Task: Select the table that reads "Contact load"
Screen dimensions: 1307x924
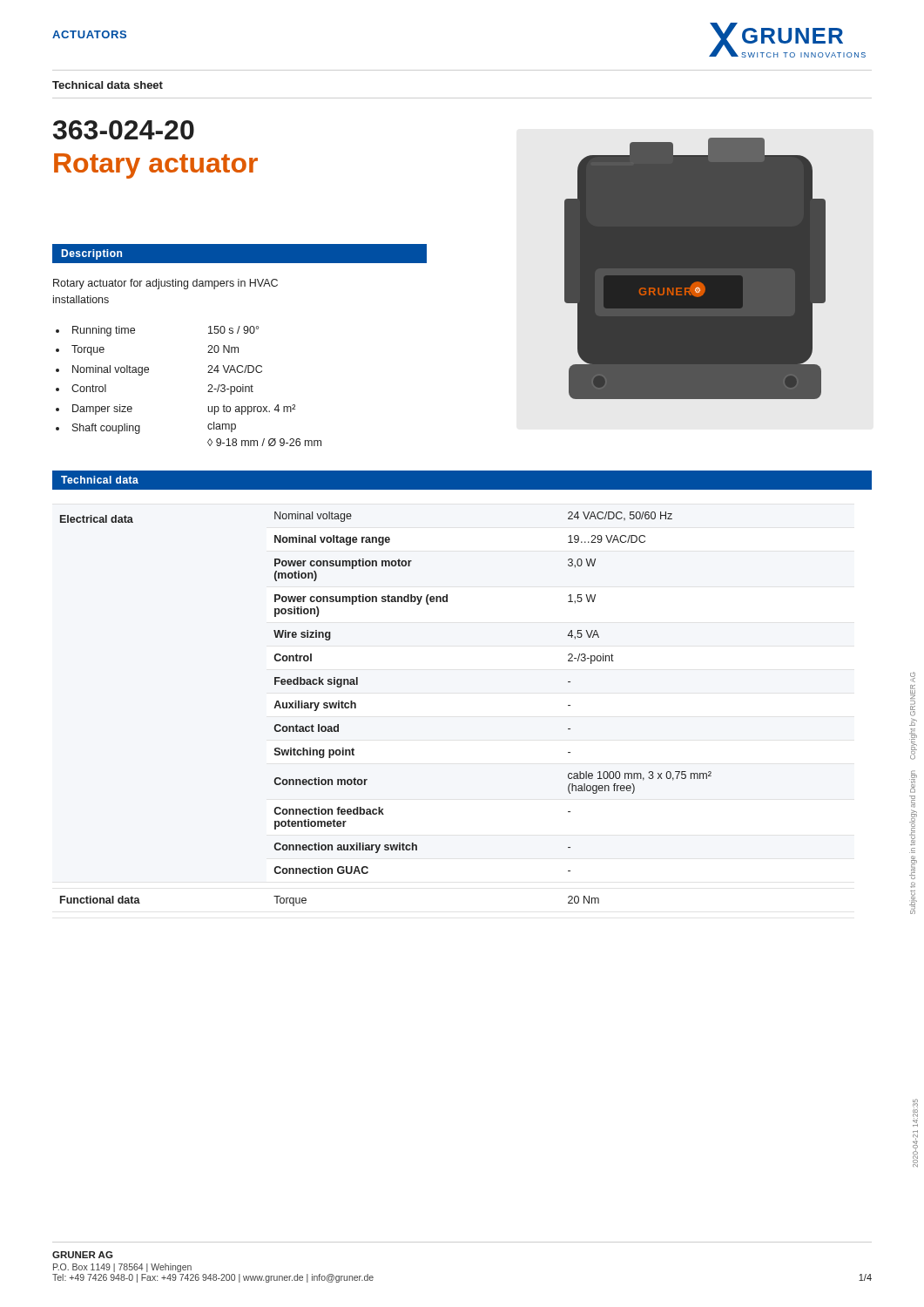Action: coord(453,708)
